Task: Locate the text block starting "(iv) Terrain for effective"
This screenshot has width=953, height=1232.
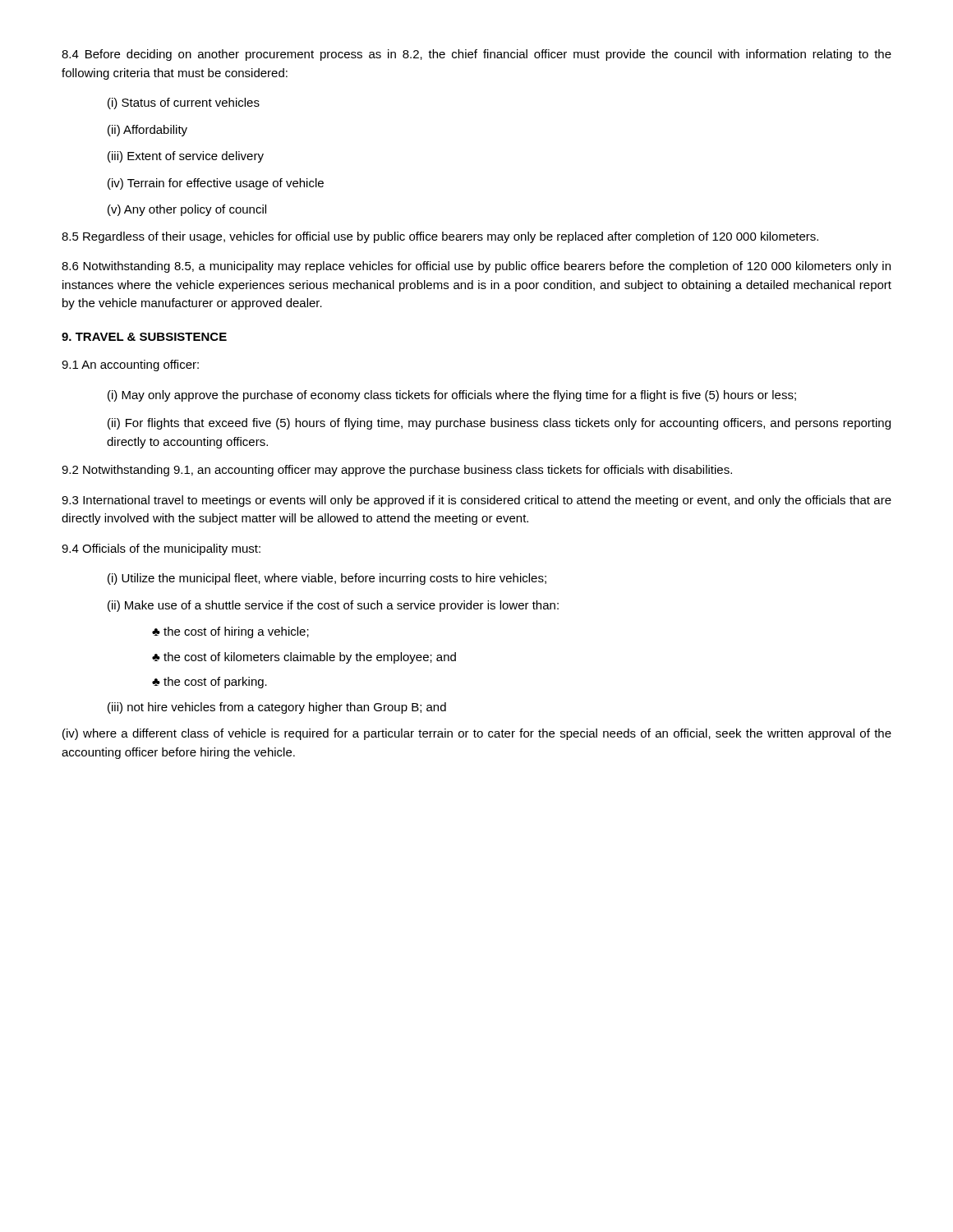Action: 216,182
